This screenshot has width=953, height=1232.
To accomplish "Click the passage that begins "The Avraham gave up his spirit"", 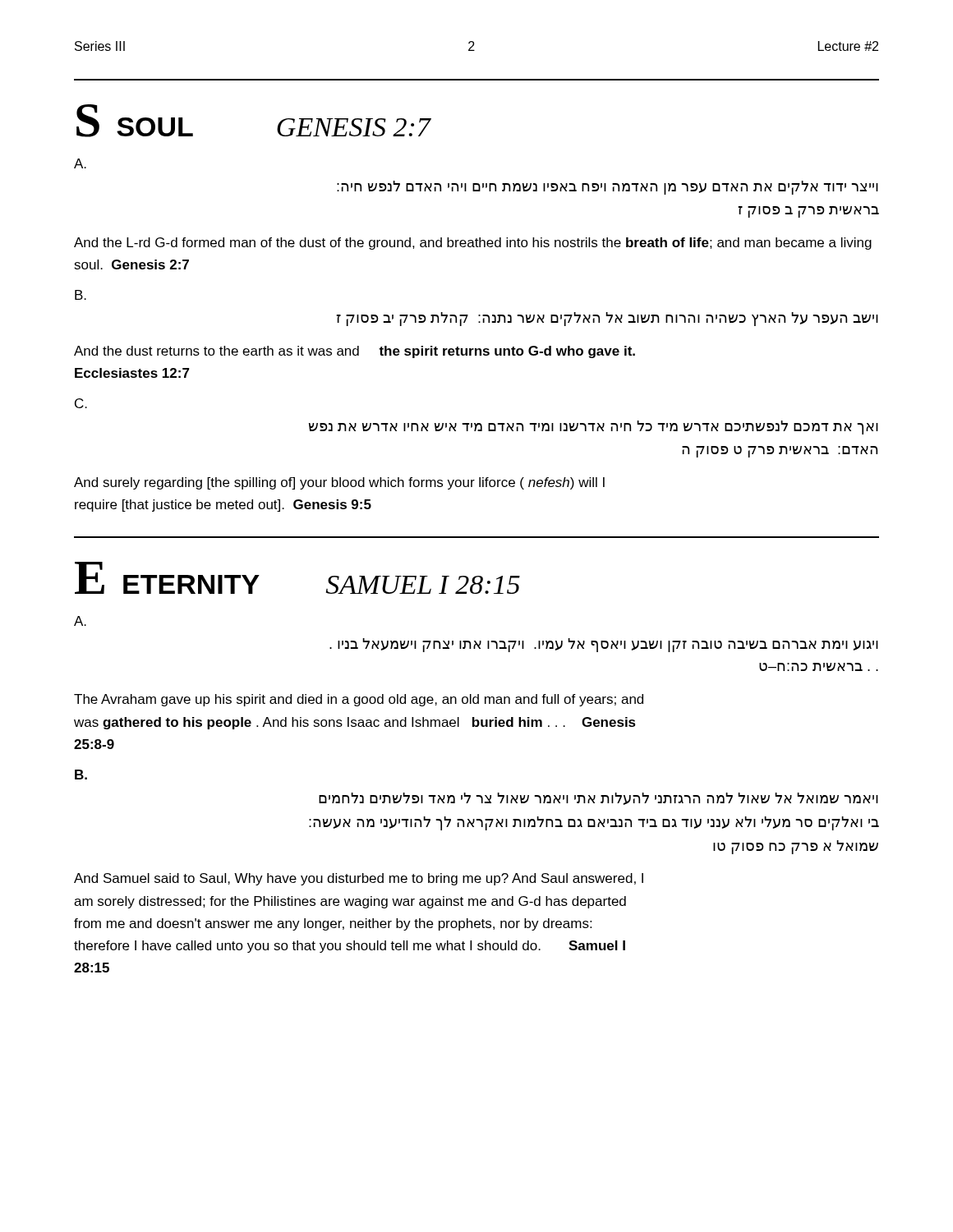I will (x=359, y=722).
